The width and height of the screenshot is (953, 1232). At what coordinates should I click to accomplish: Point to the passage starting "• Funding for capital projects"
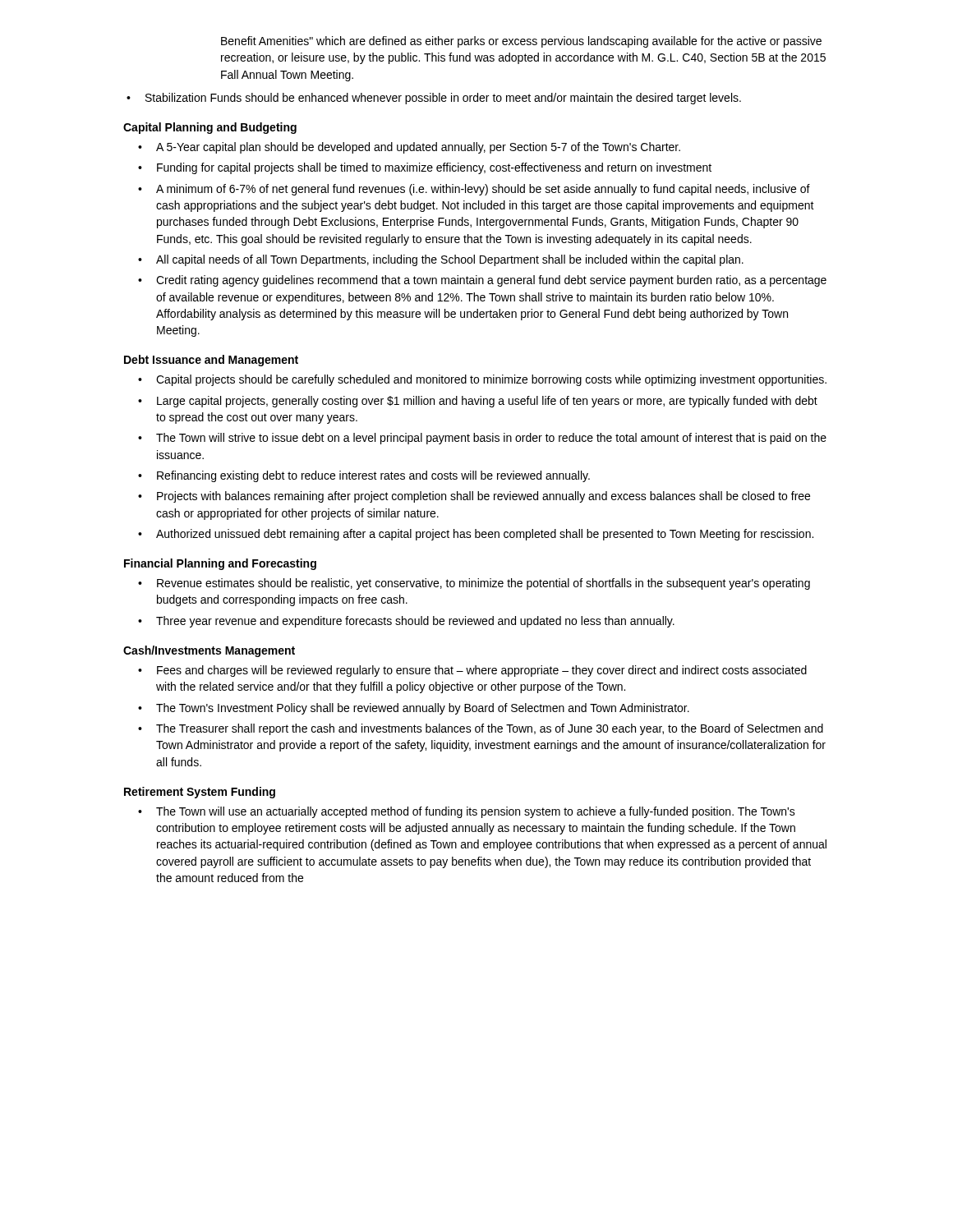425,168
